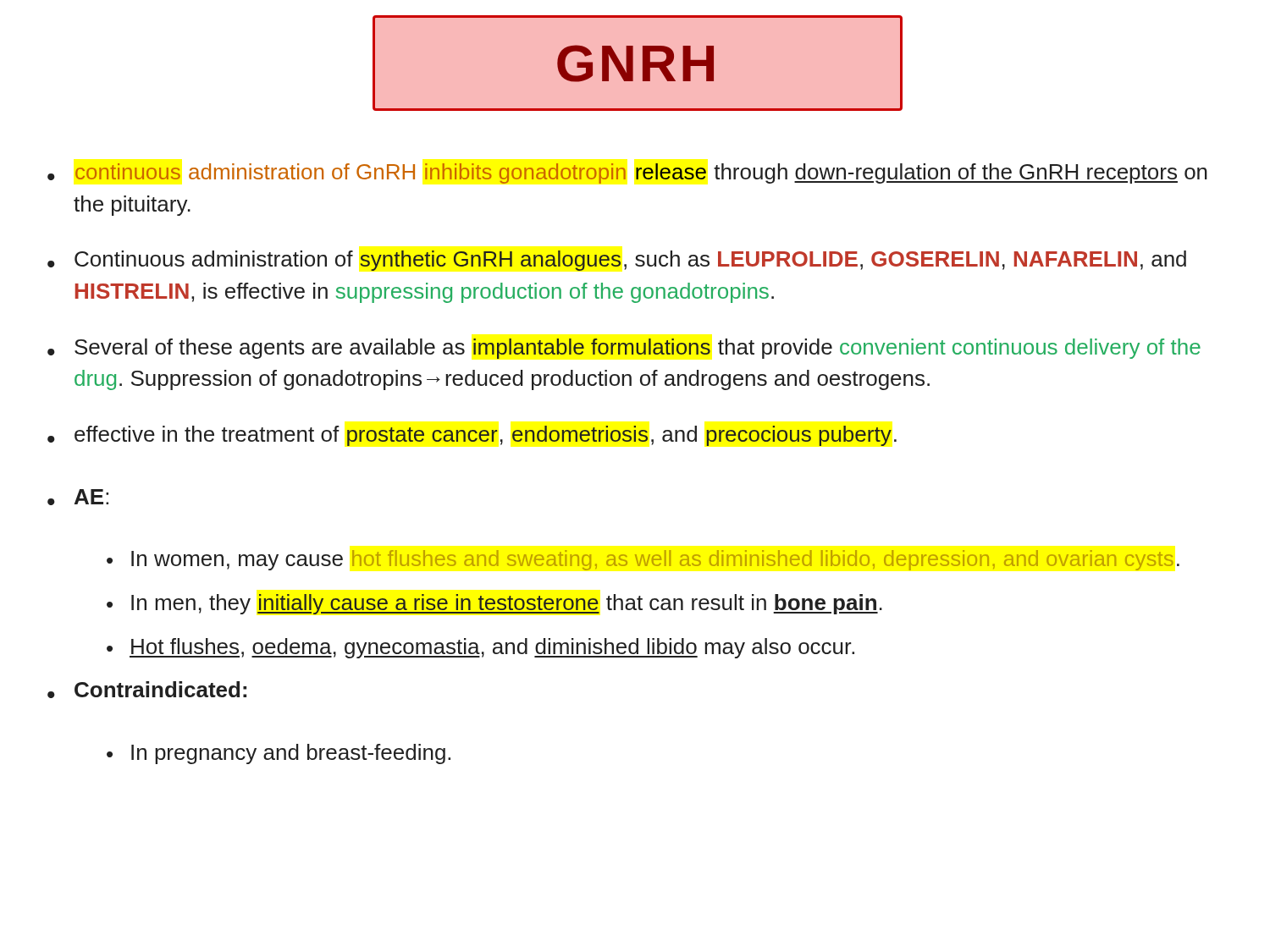Select the list item with the text "• continuous administration of"

635,188
